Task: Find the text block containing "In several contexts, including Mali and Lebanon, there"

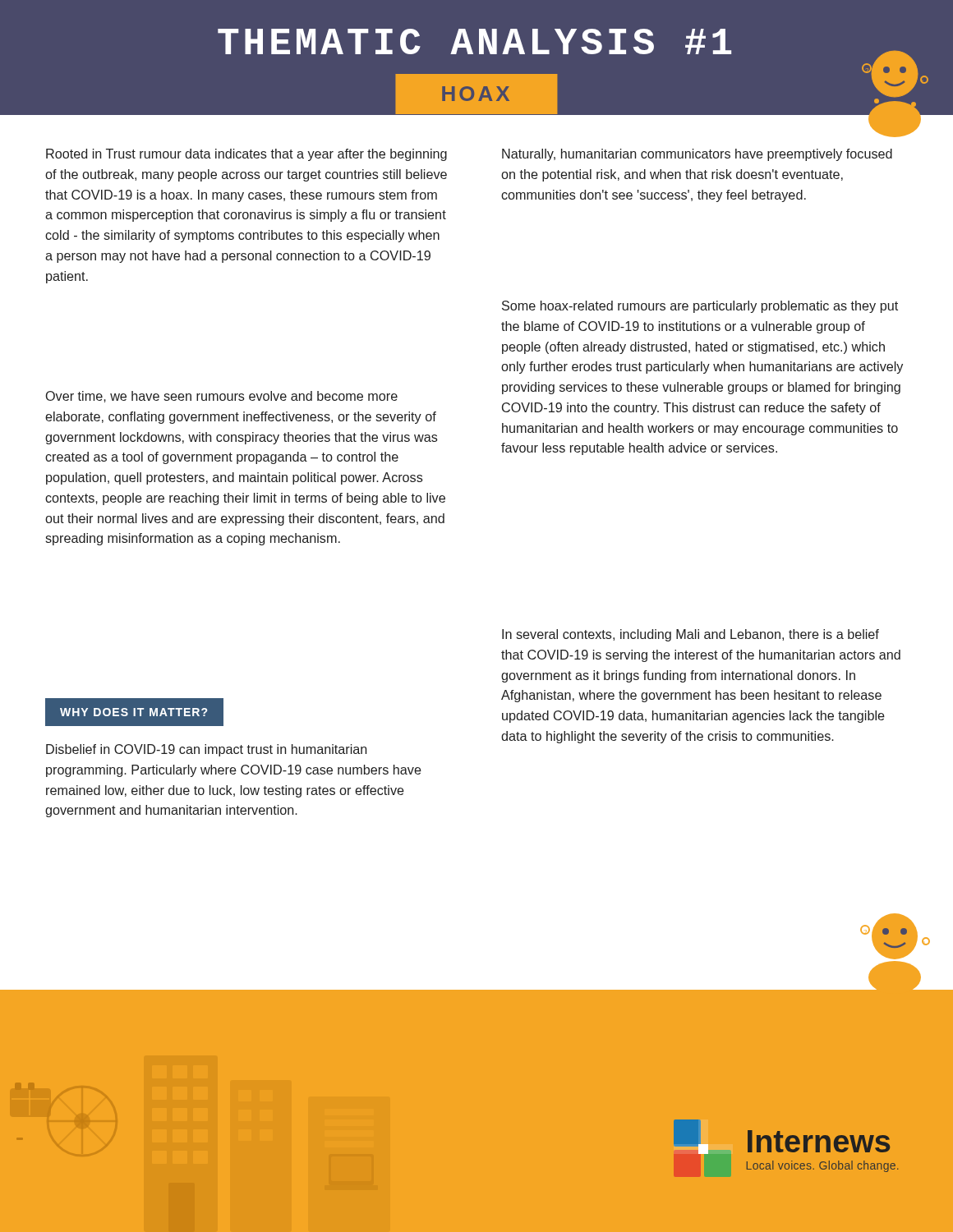Action: click(x=701, y=685)
